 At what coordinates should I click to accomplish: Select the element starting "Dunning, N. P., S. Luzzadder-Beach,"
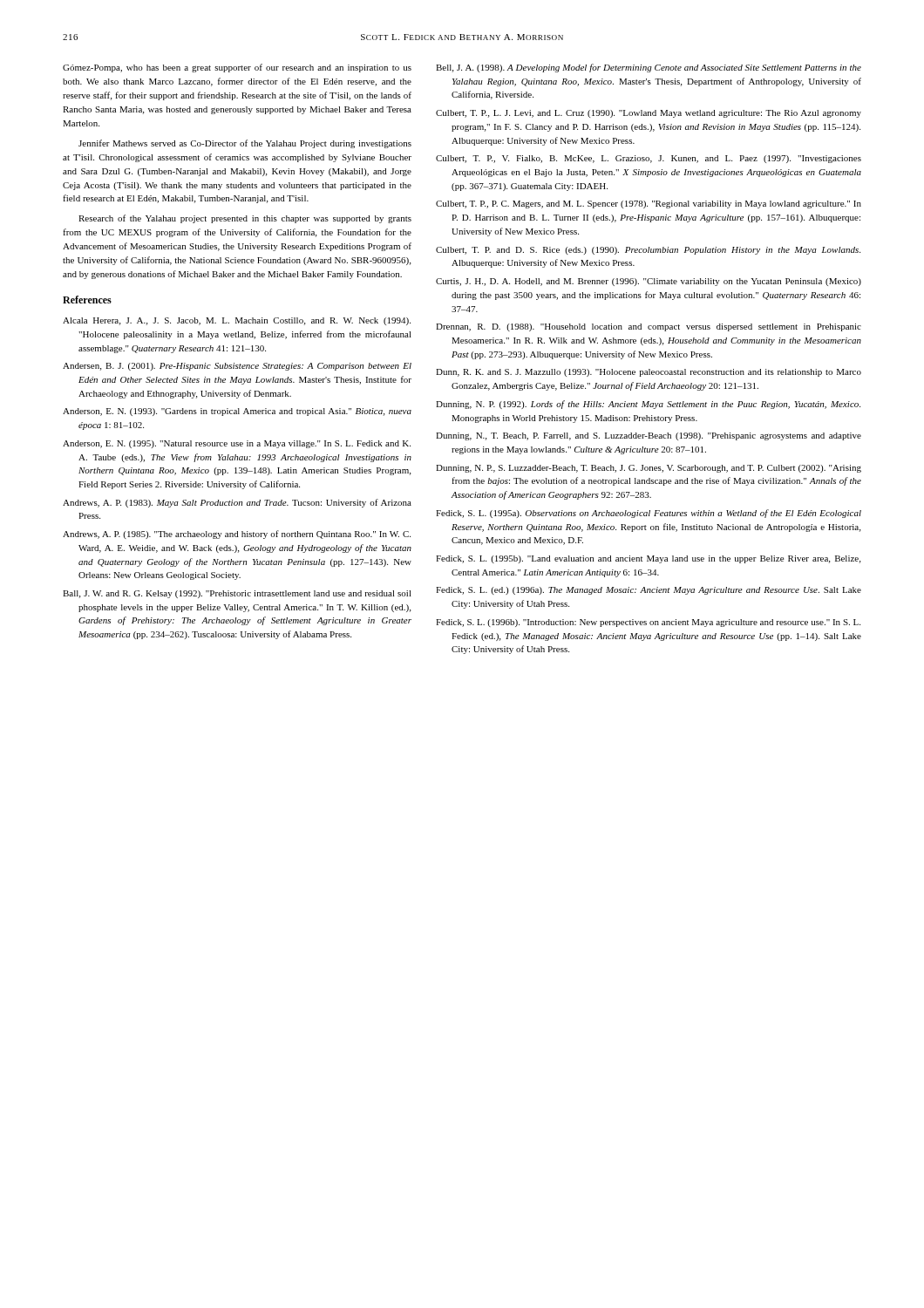[649, 481]
